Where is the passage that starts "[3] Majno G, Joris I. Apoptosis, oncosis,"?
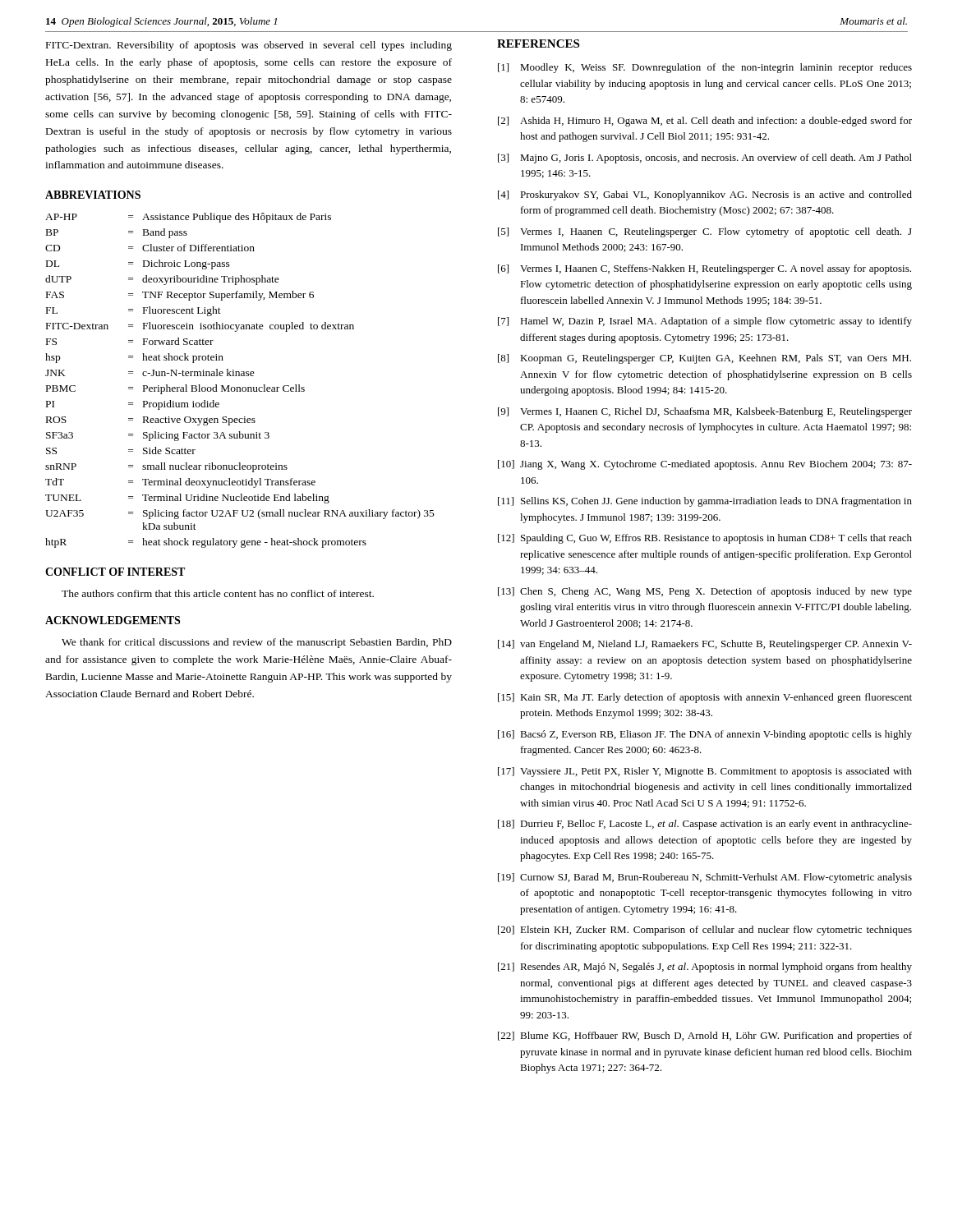 705,165
